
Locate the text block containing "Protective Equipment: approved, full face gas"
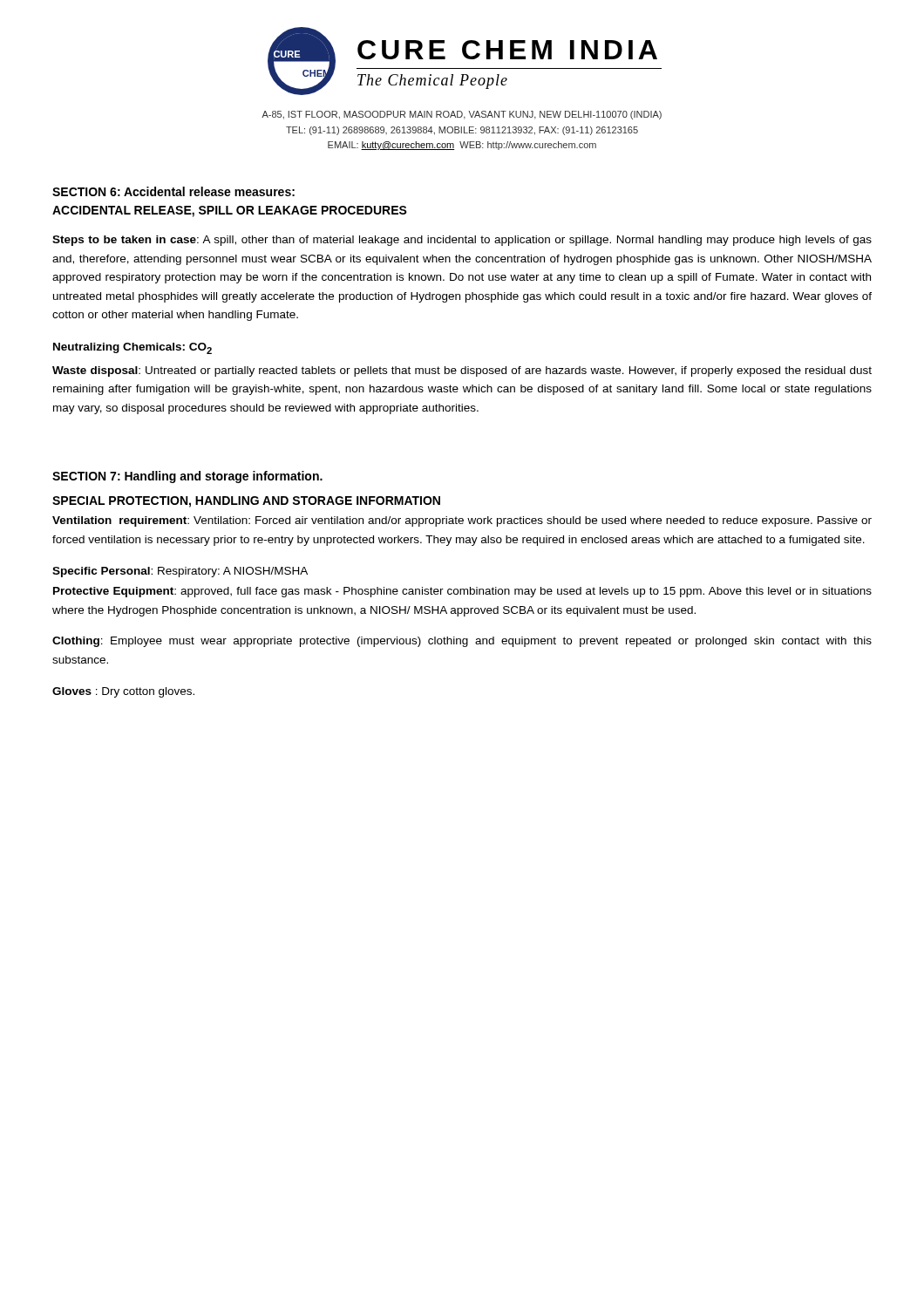click(462, 600)
